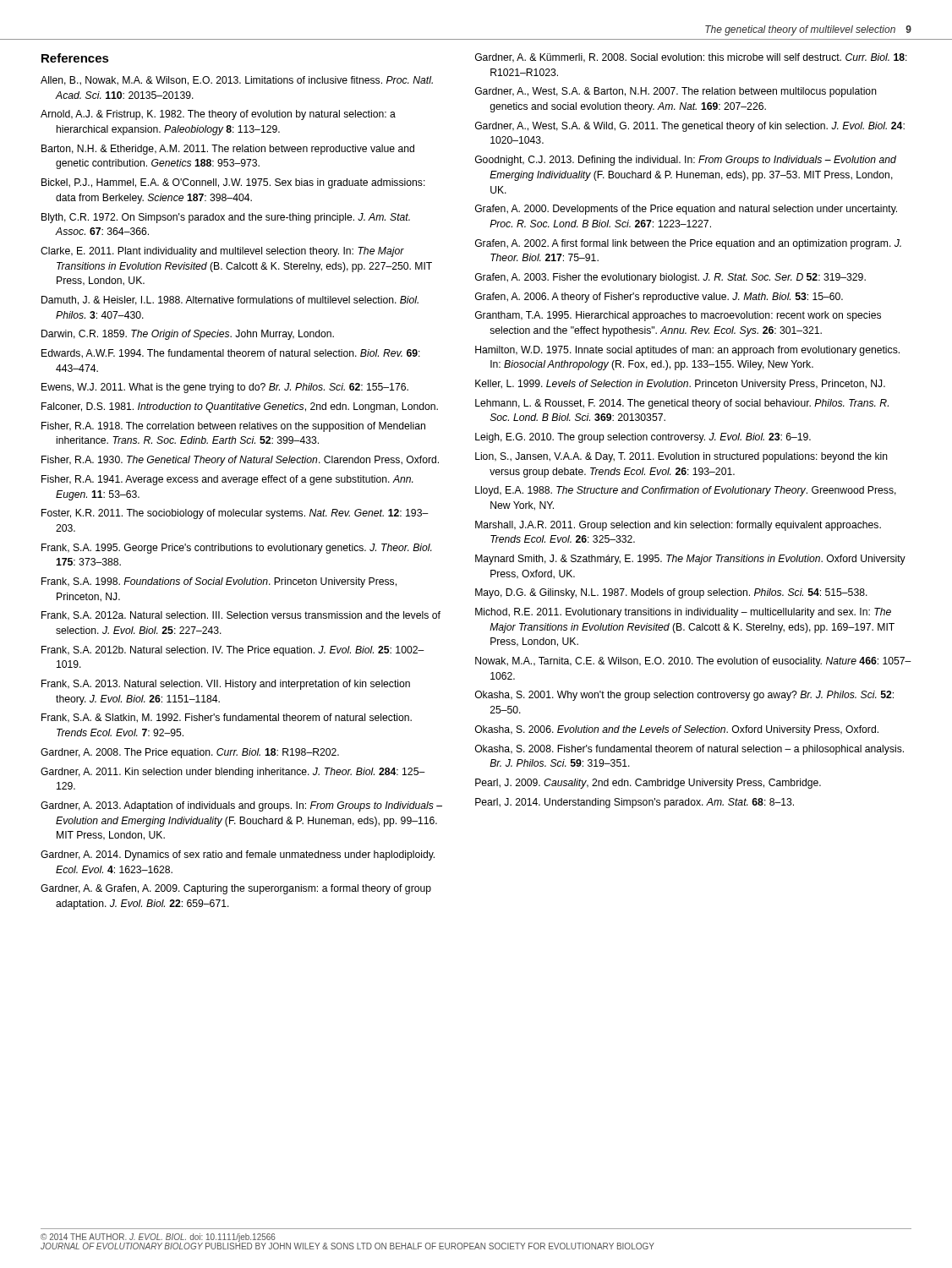Select the passage starting "Allen, B., Nowak,"
The width and height of the screenshot is (952, 1268).
pos(237,88)
